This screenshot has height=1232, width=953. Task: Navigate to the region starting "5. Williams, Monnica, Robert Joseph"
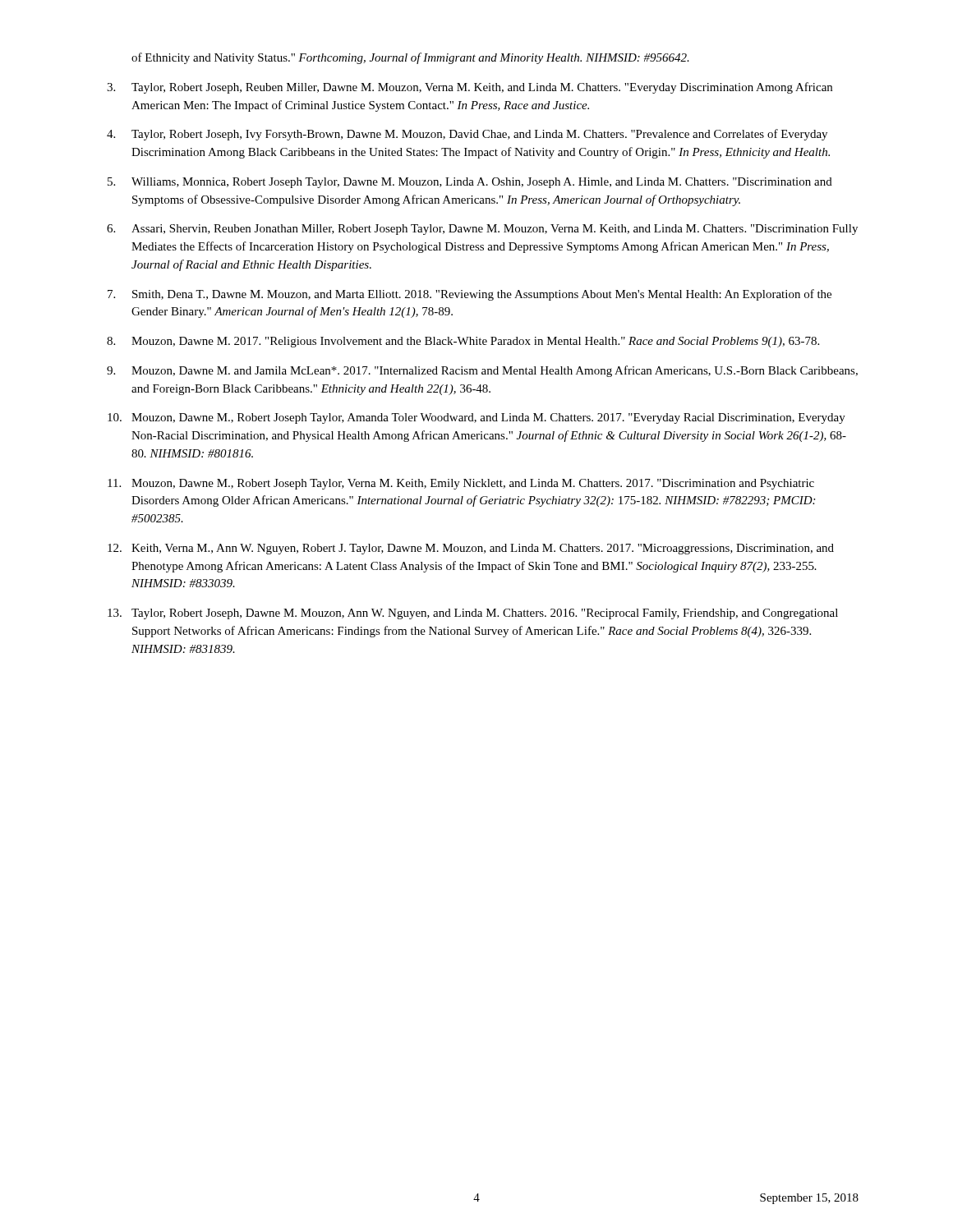(483, 191)
